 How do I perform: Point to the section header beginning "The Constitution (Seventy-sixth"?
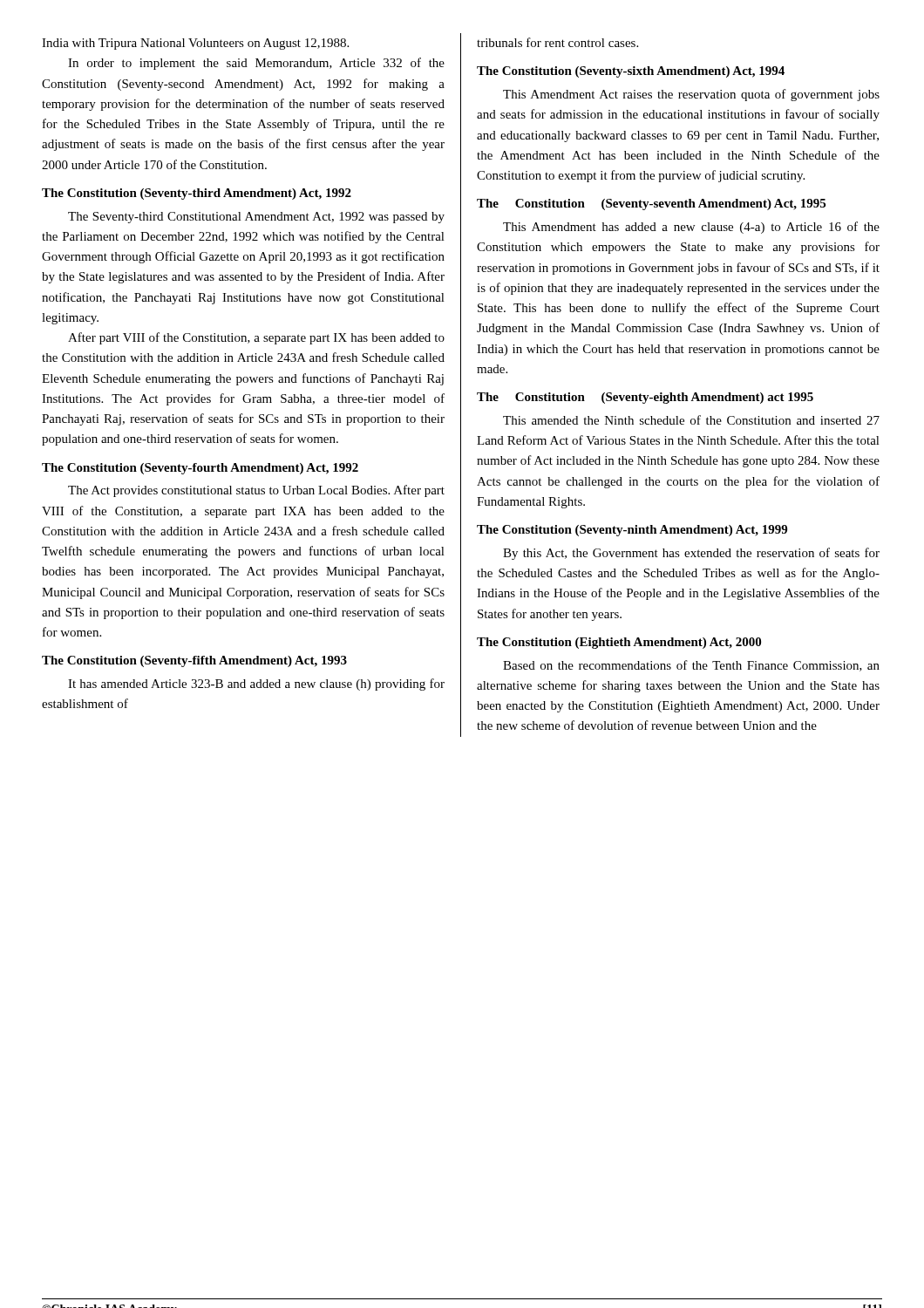click(x=678, y=72)
